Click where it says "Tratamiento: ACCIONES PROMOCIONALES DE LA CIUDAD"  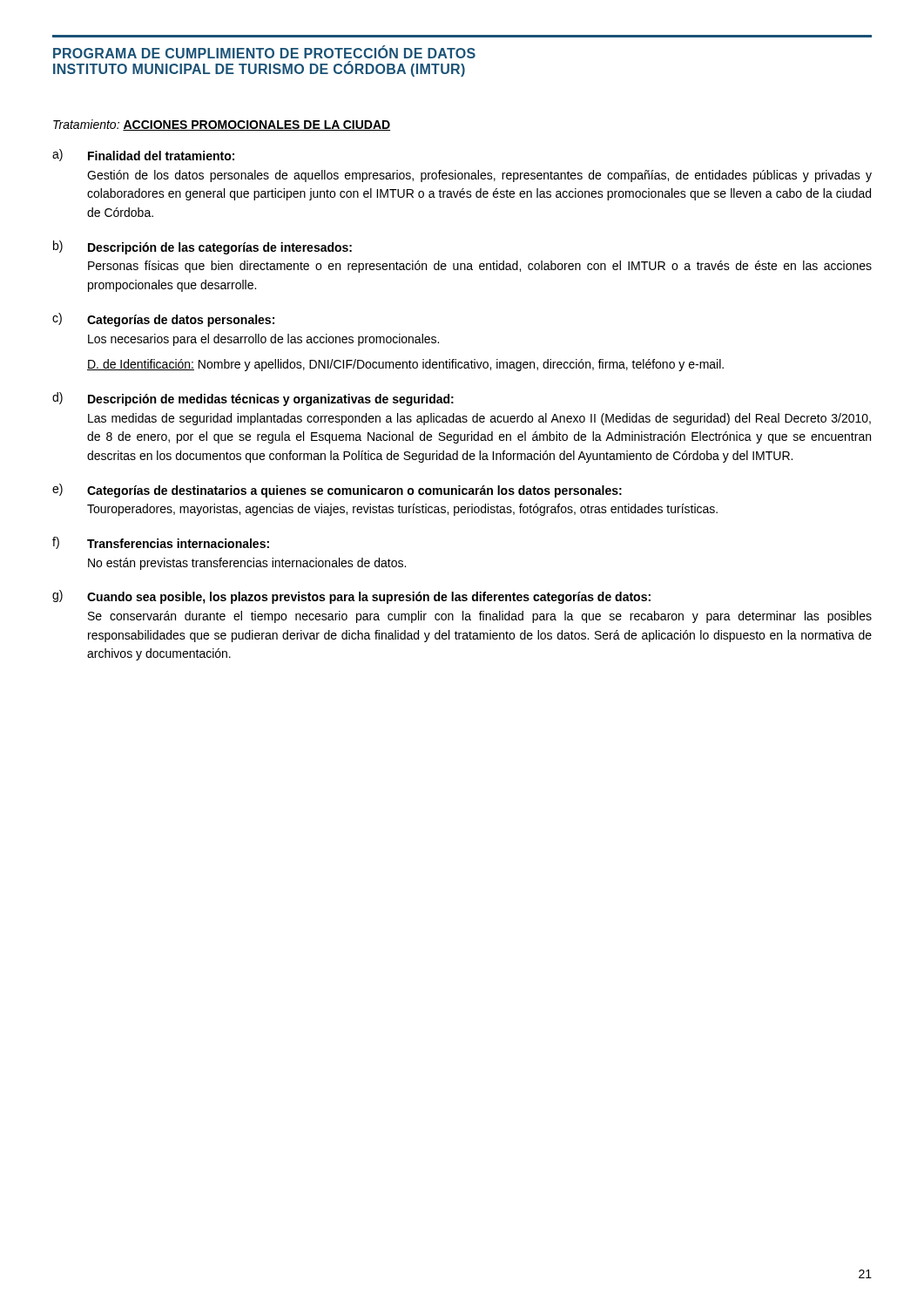[x=221, y=125]
